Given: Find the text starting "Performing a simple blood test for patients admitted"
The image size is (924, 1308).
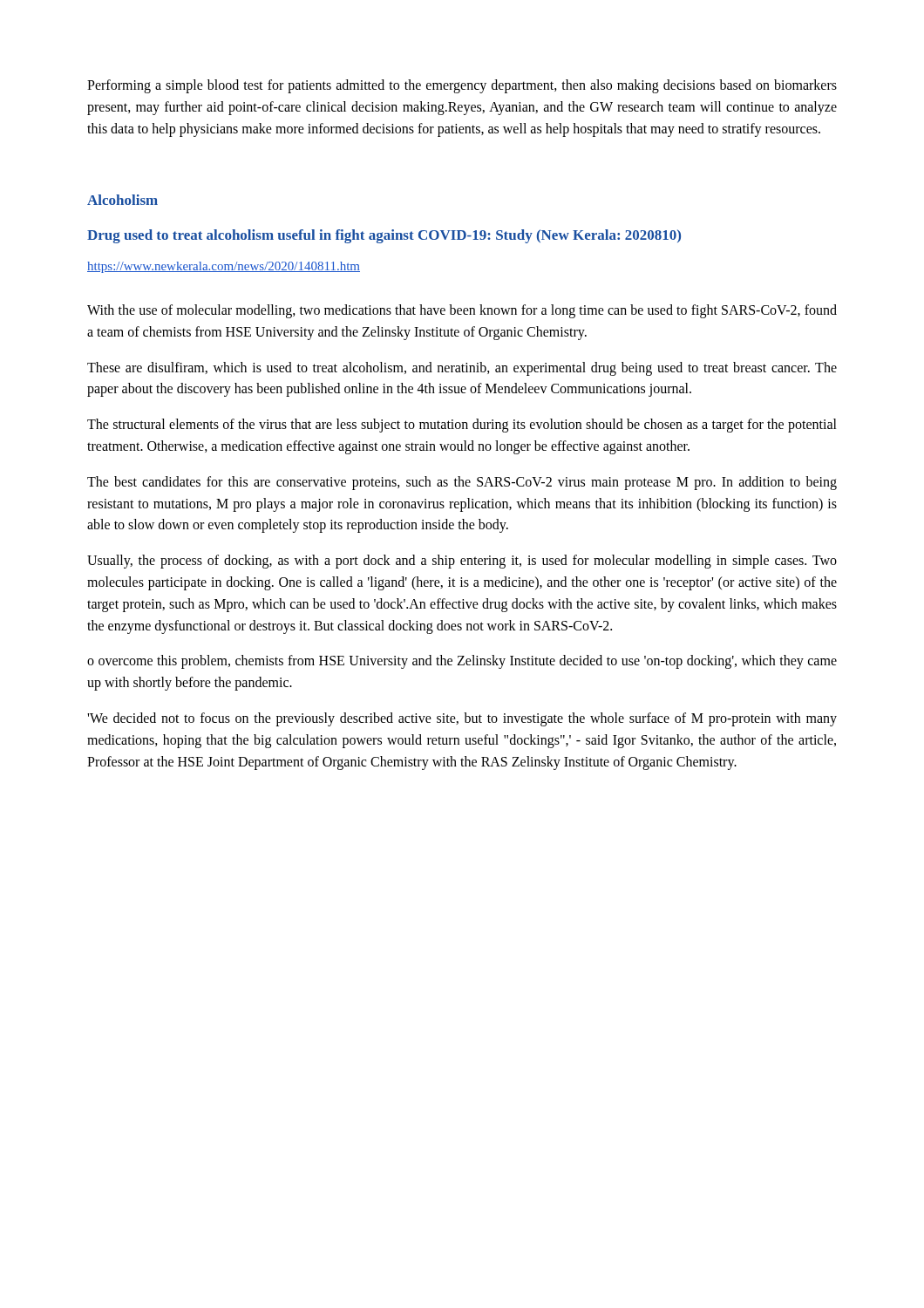Looking at the screenshot, I should (x=462, y=107).
